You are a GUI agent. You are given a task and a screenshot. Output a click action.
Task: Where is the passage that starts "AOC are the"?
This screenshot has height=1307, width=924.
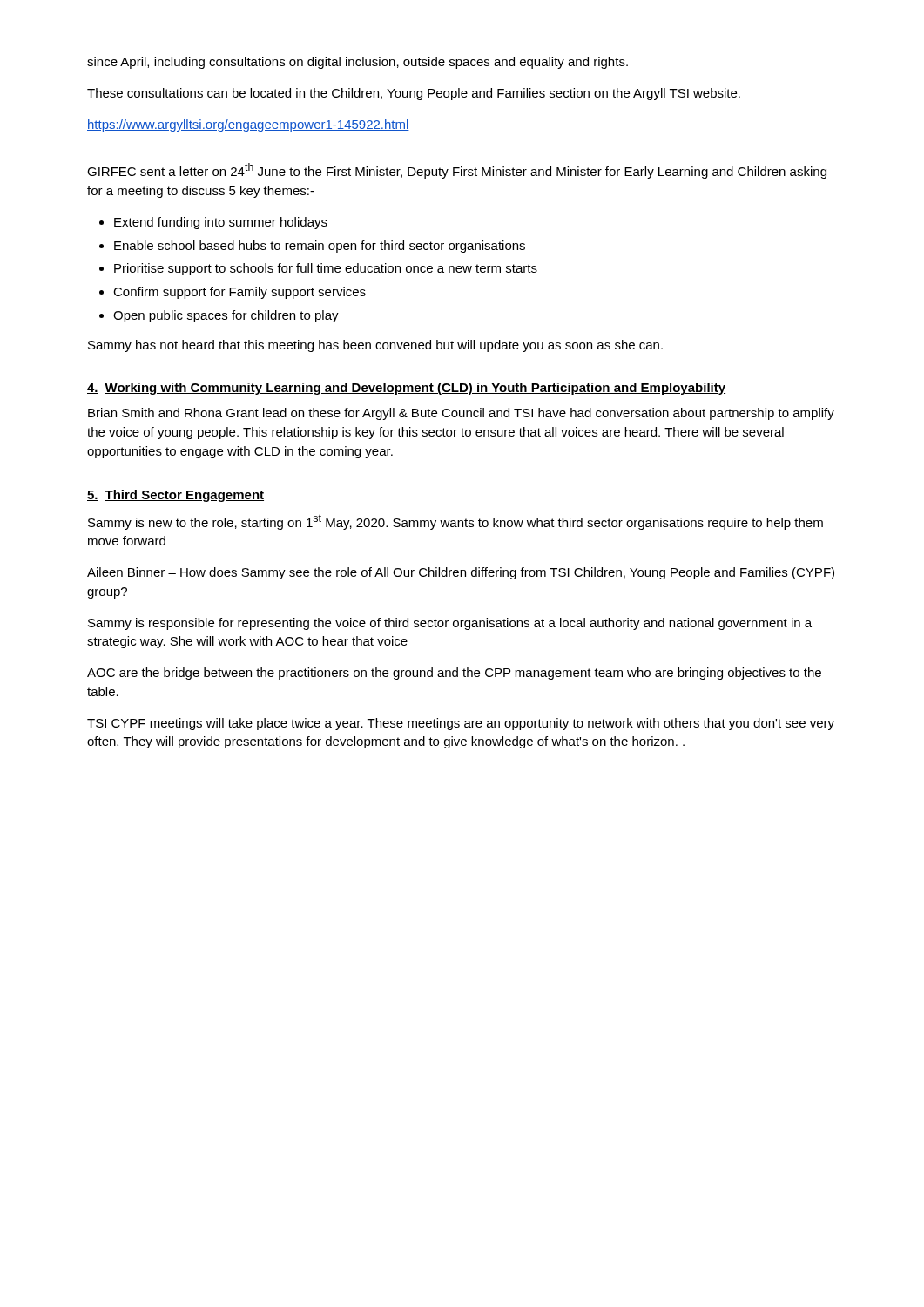click(x=462, y=682)
